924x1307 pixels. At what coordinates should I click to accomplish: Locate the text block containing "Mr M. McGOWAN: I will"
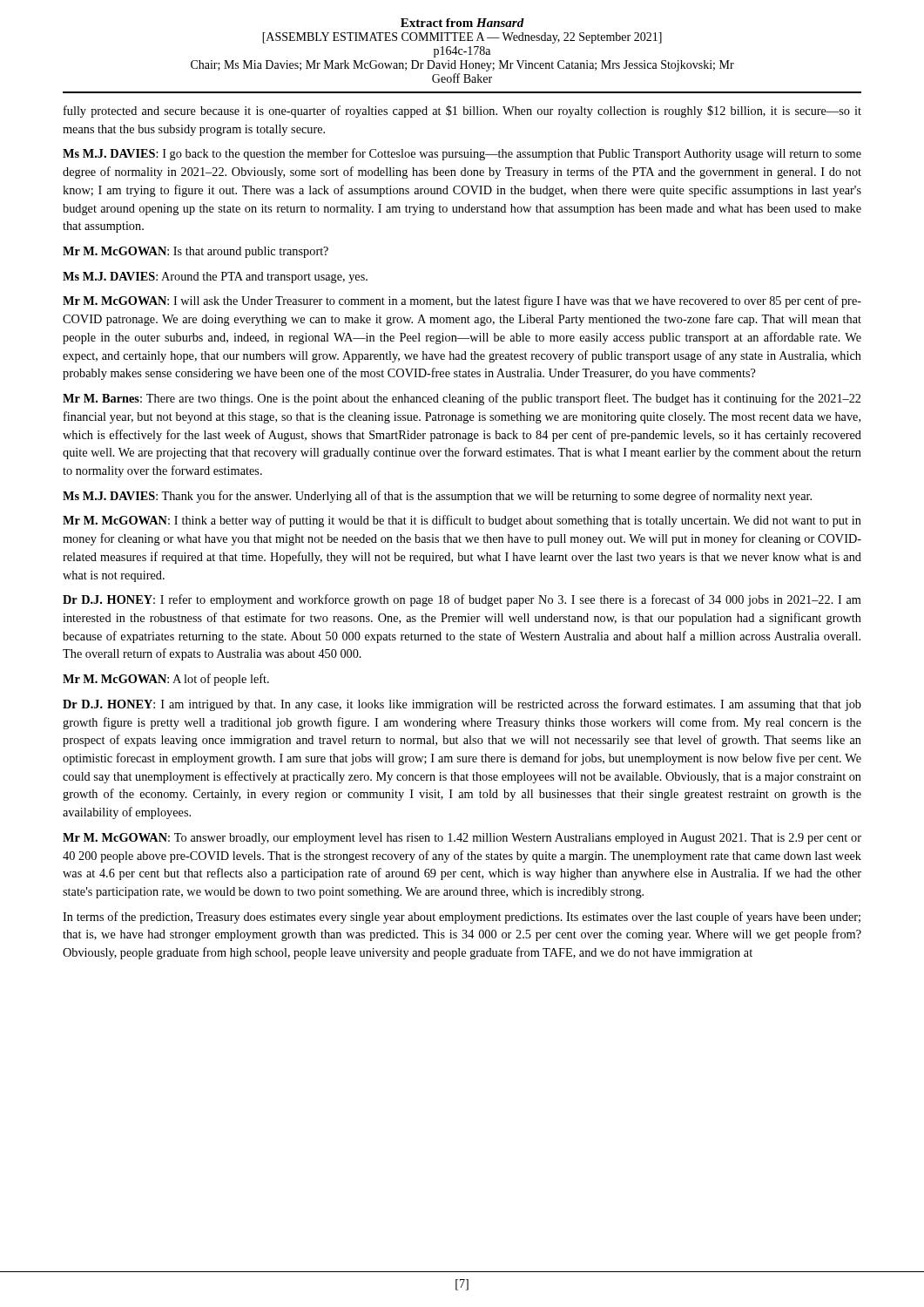pyautogui.click(x=462, y=337)
